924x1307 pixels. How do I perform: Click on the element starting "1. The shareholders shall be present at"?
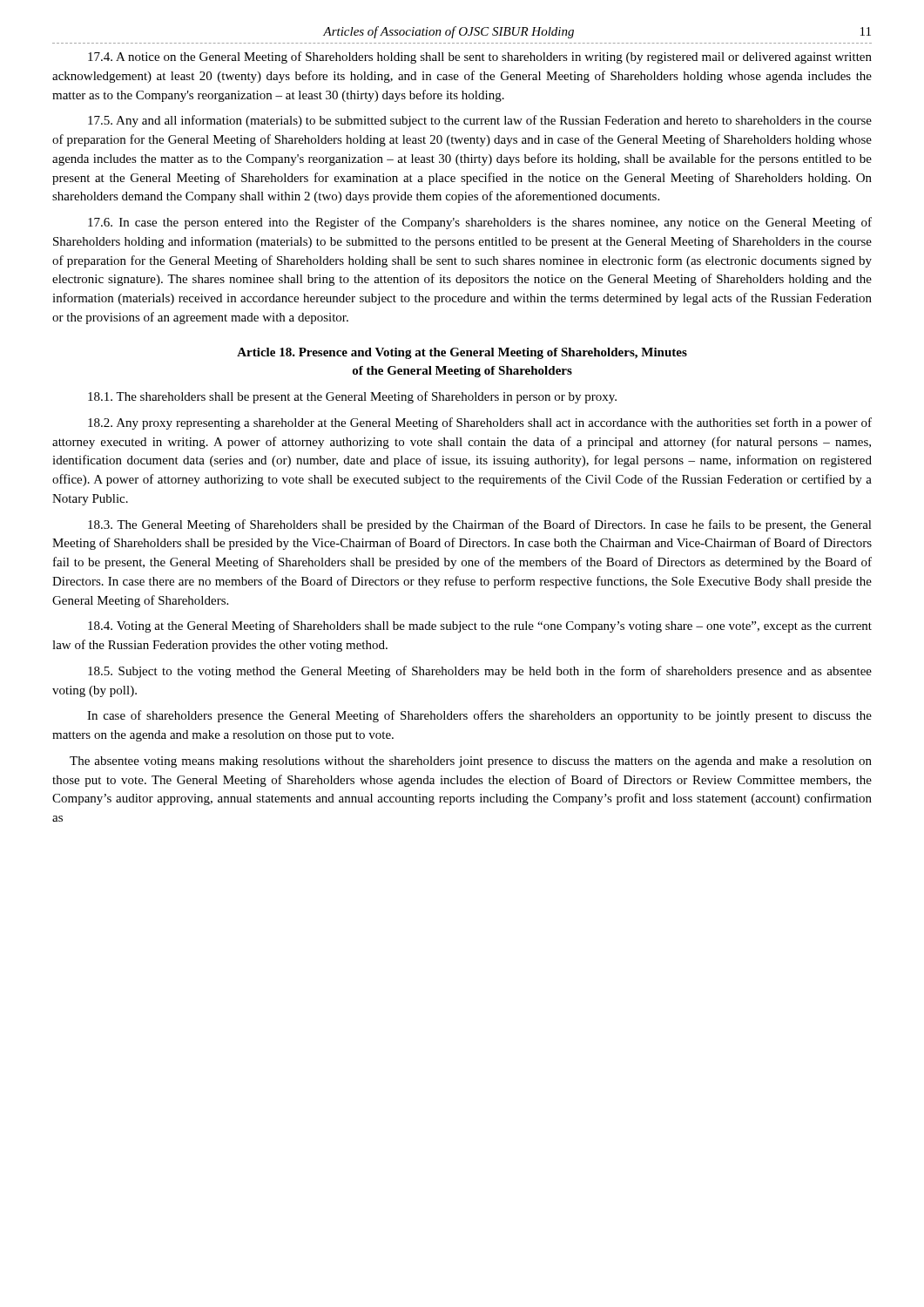352,396
